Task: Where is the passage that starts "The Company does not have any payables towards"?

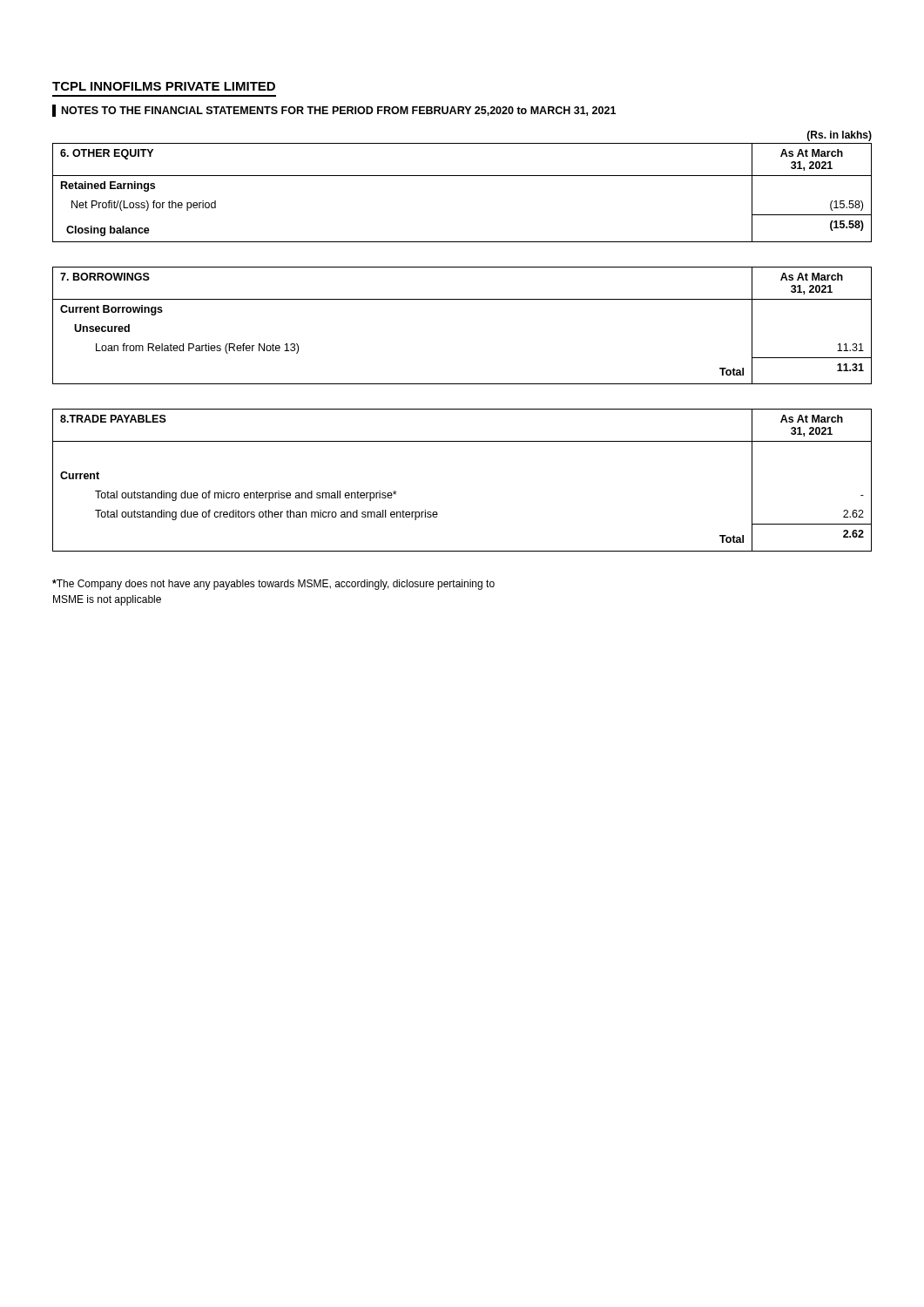Action: coord(274,591)
